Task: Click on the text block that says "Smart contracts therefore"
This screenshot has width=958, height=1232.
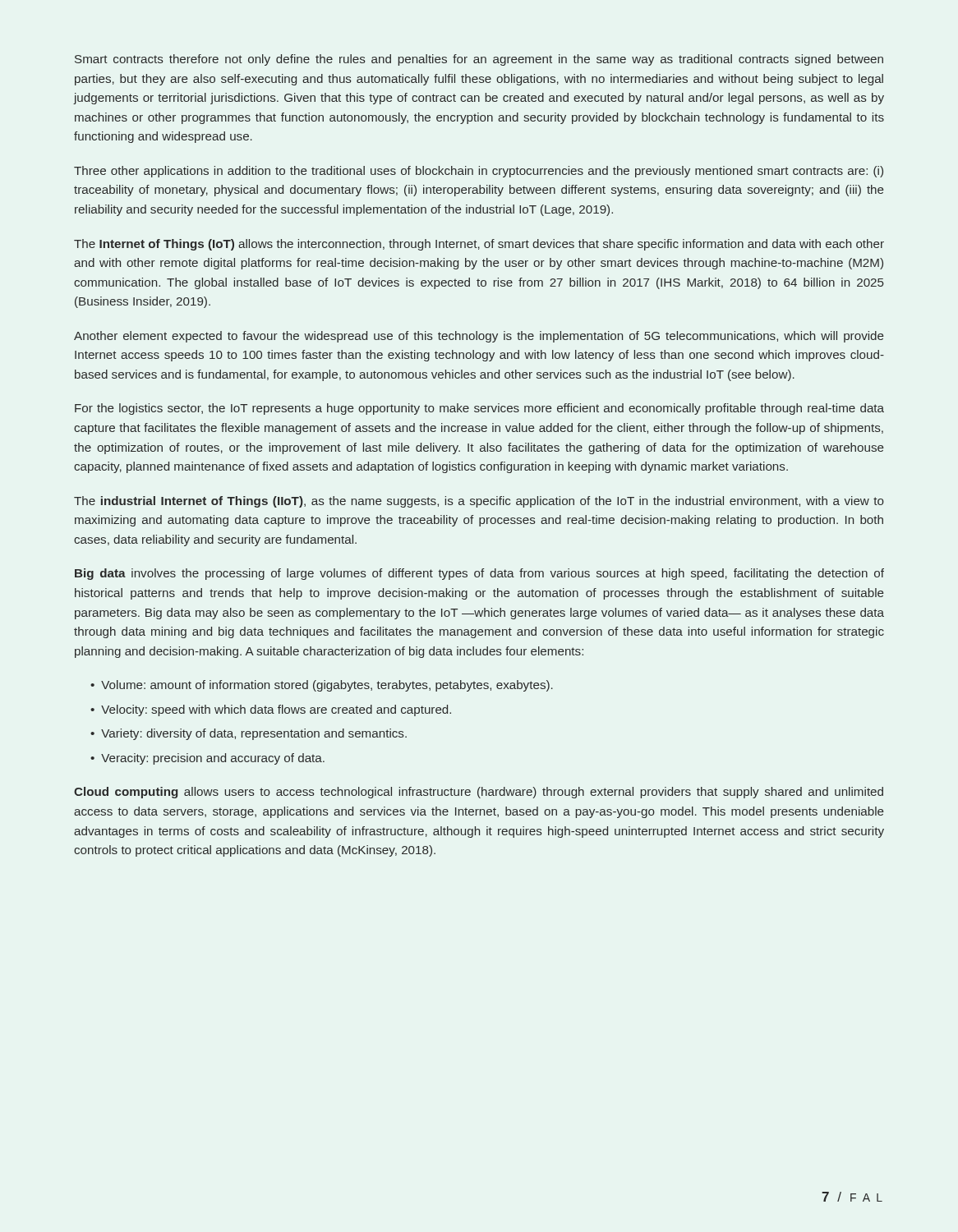Action: (479, 97)
